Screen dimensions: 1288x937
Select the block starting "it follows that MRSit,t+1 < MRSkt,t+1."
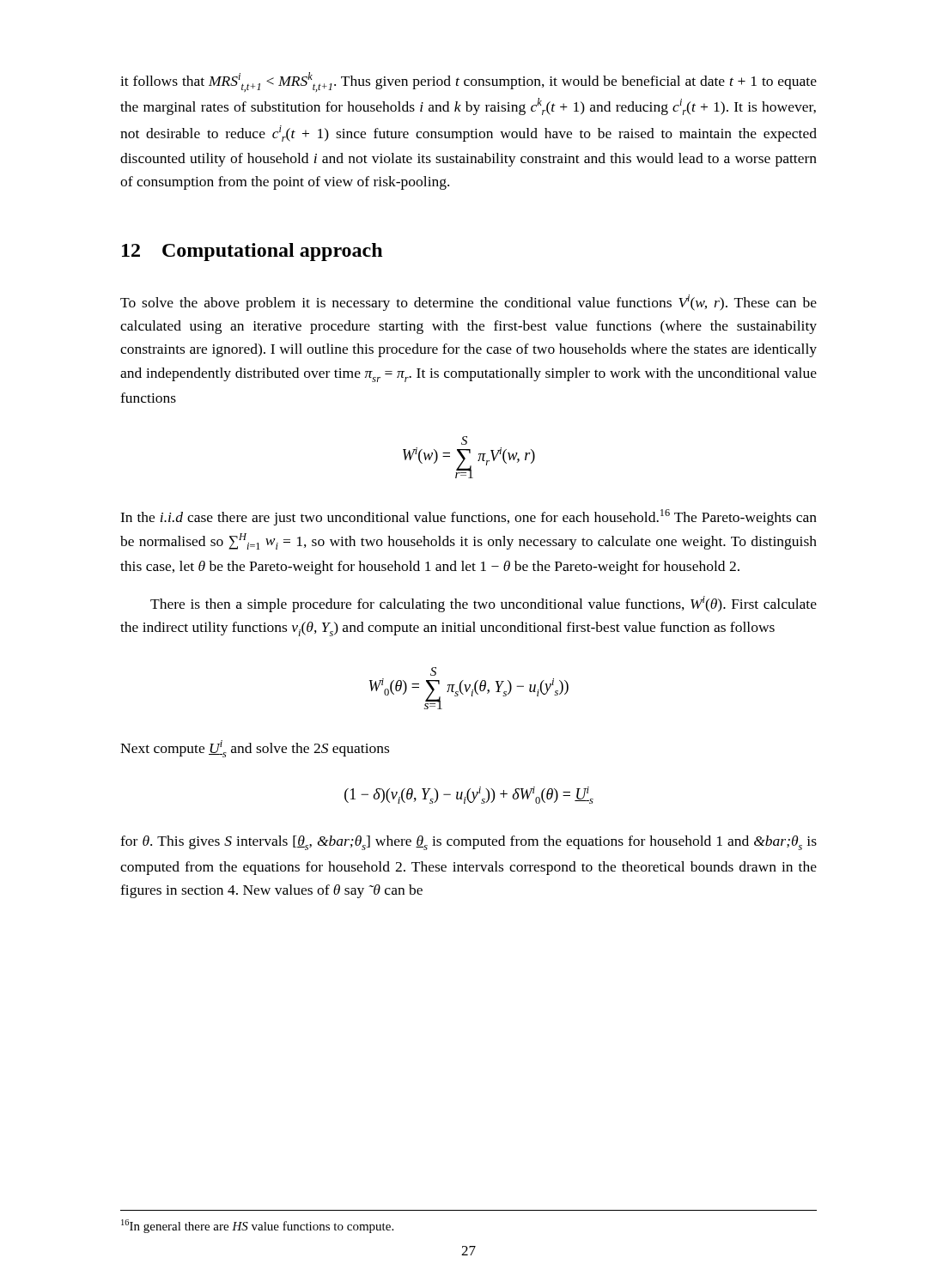tap(468, 130)
